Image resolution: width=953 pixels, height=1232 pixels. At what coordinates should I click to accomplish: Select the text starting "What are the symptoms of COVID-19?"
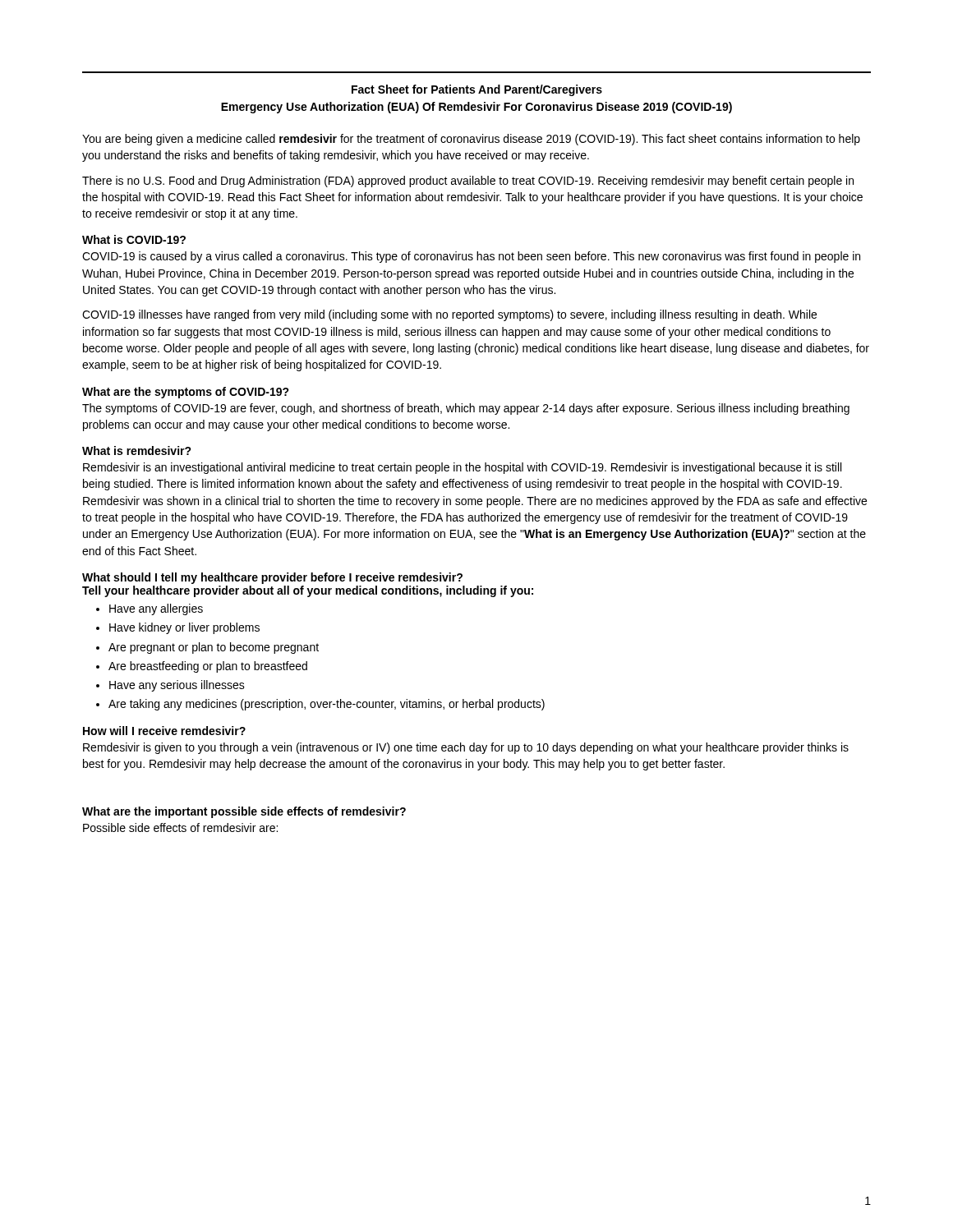coord(186,391)
